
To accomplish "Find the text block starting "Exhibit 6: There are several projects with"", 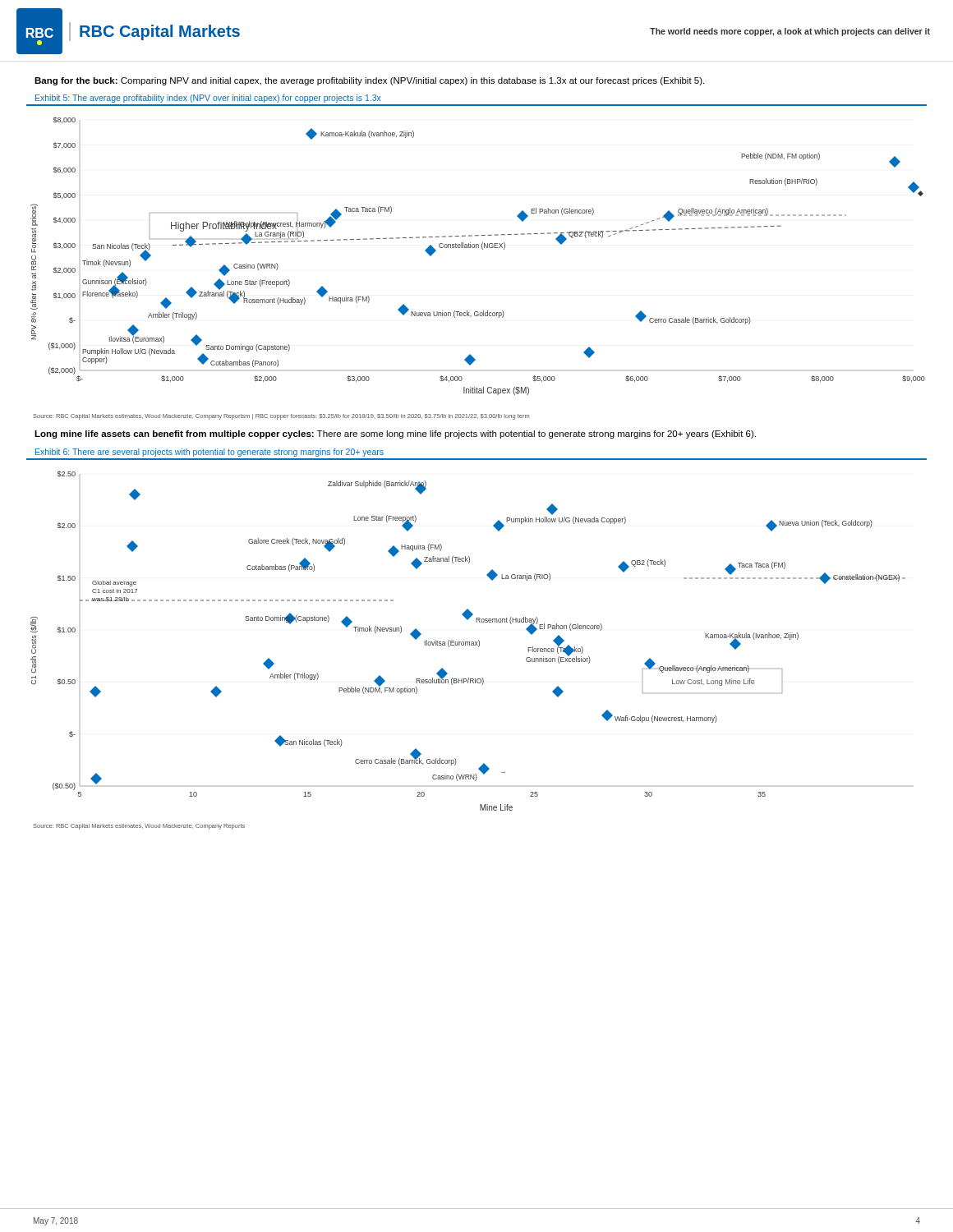I will point(209,452).
